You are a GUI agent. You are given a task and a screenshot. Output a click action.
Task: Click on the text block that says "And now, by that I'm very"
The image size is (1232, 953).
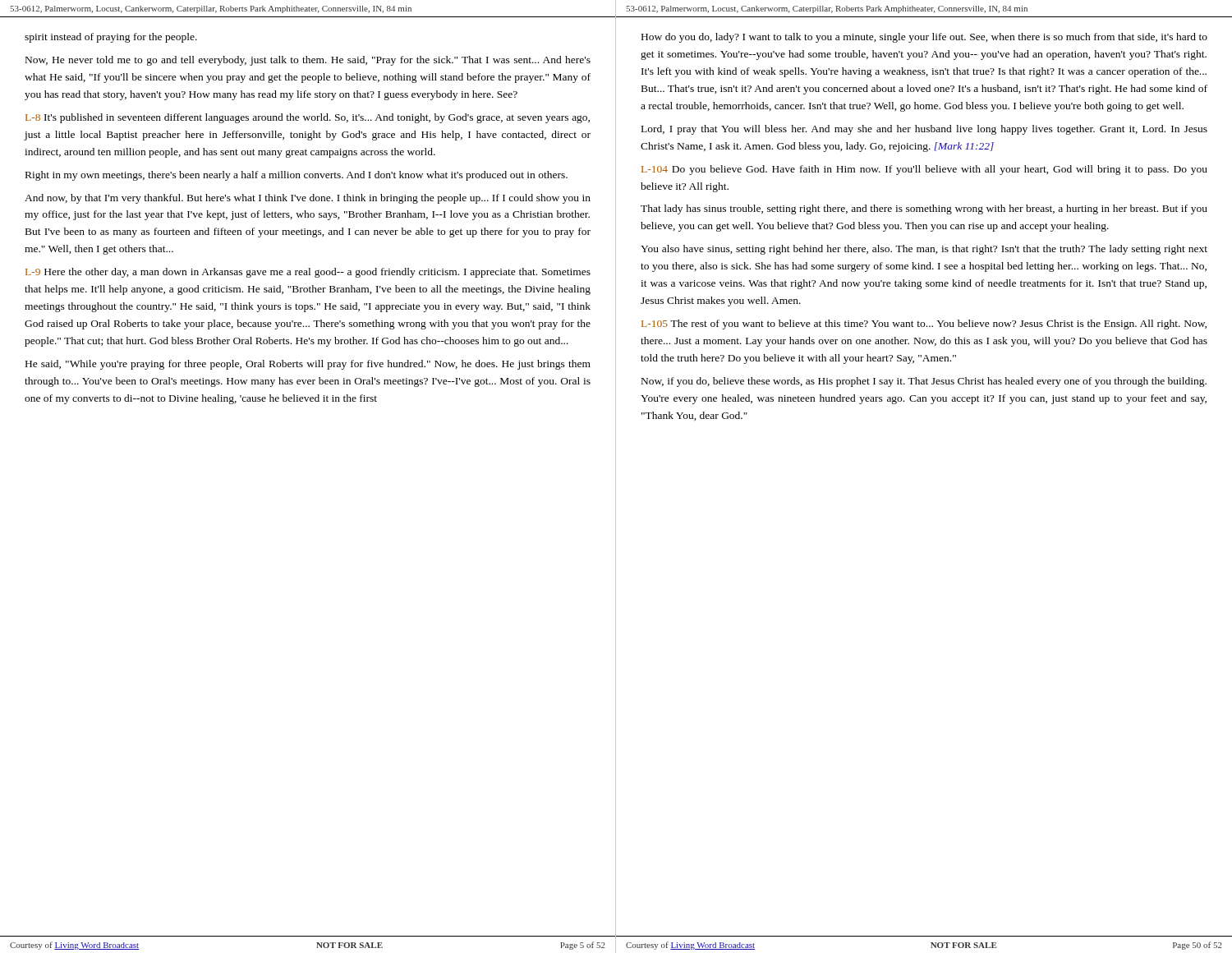308,224
